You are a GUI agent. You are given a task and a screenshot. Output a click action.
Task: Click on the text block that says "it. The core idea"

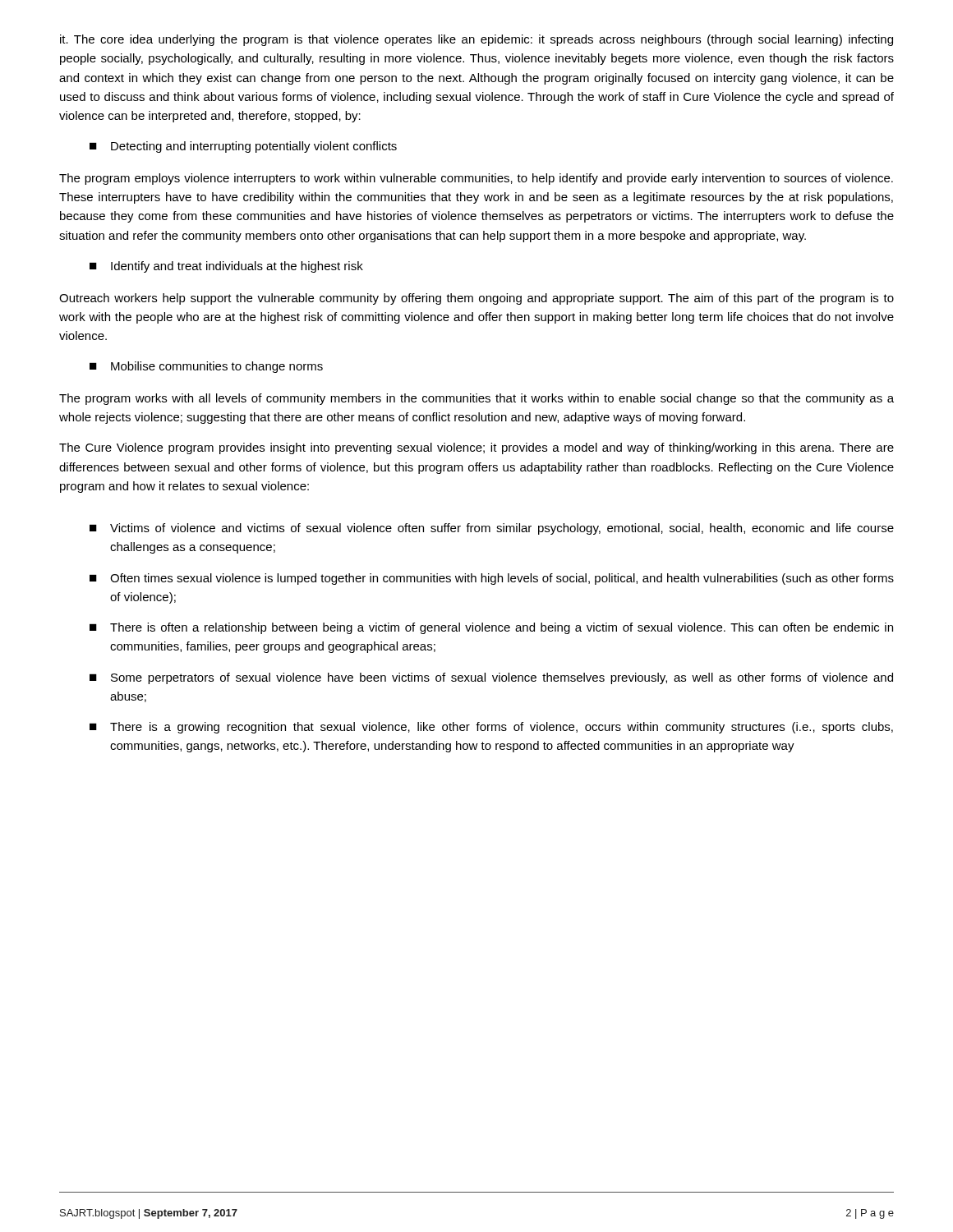(x=476, y=77)
